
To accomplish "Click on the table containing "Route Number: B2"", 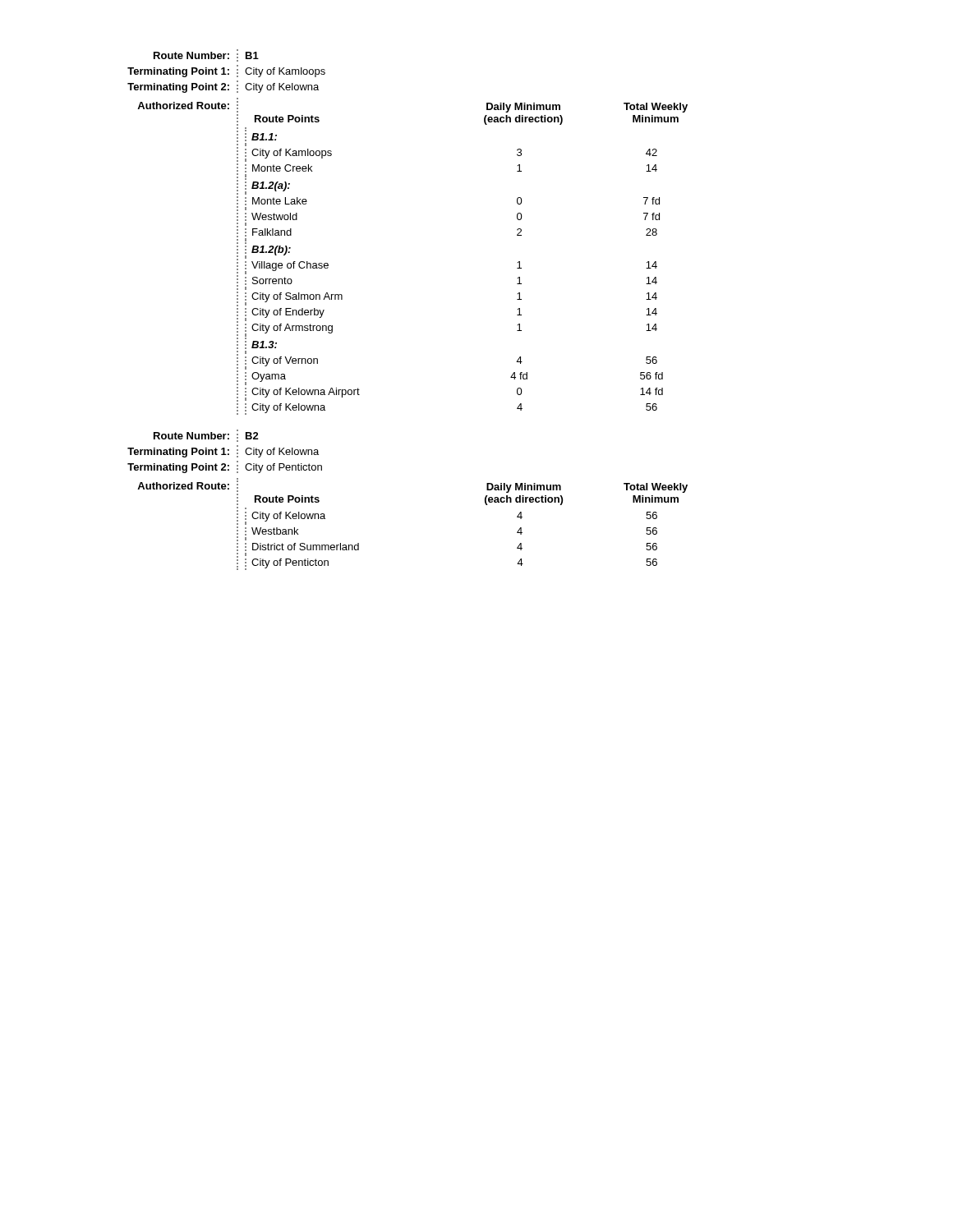I will coord(452,451).
